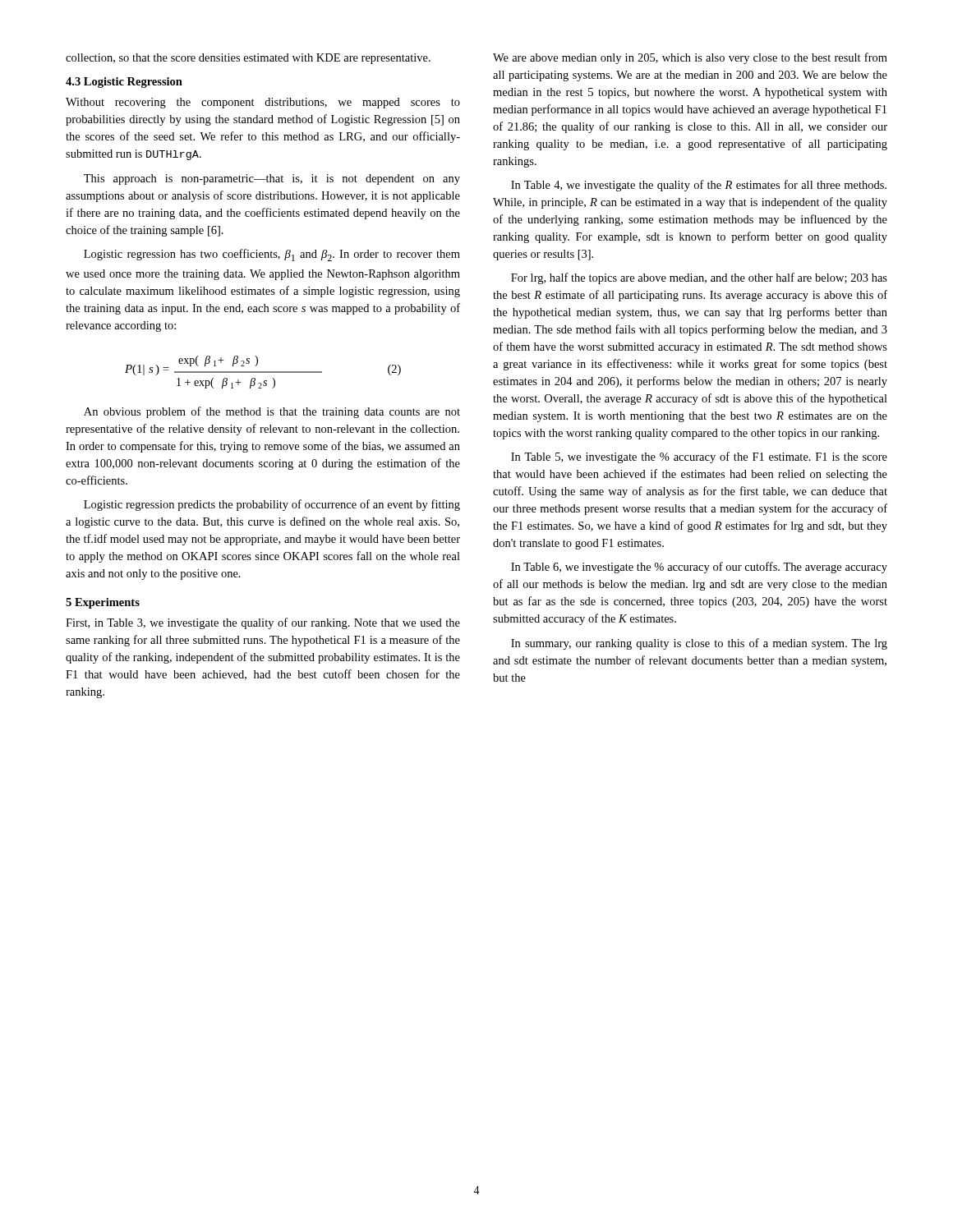Point to "4.3 Logistic Regression"
The height and width of the screenshot is (1232, 953).
click(x=124, y=83)
